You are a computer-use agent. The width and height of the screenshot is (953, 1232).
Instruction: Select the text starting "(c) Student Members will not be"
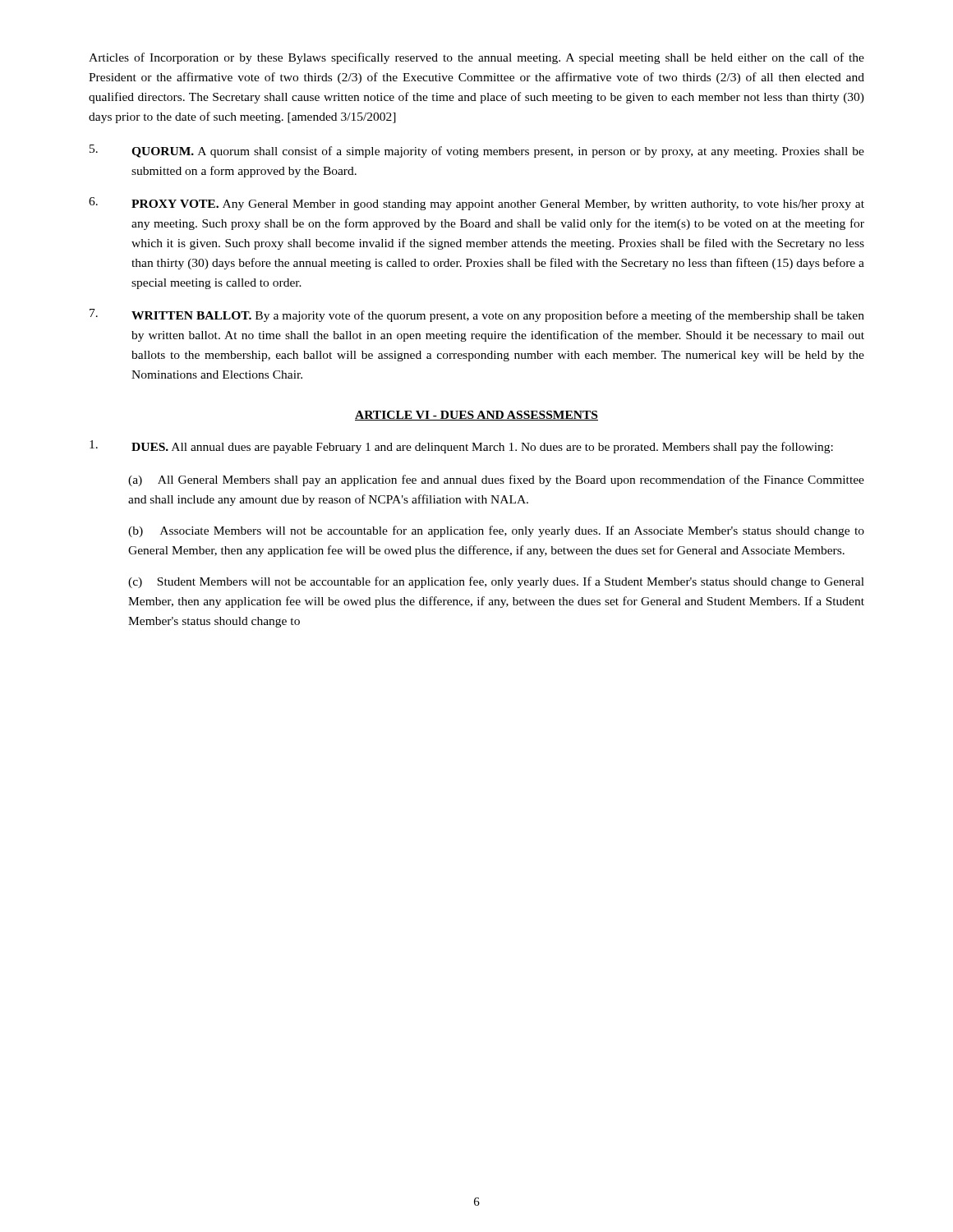point(496,601)
